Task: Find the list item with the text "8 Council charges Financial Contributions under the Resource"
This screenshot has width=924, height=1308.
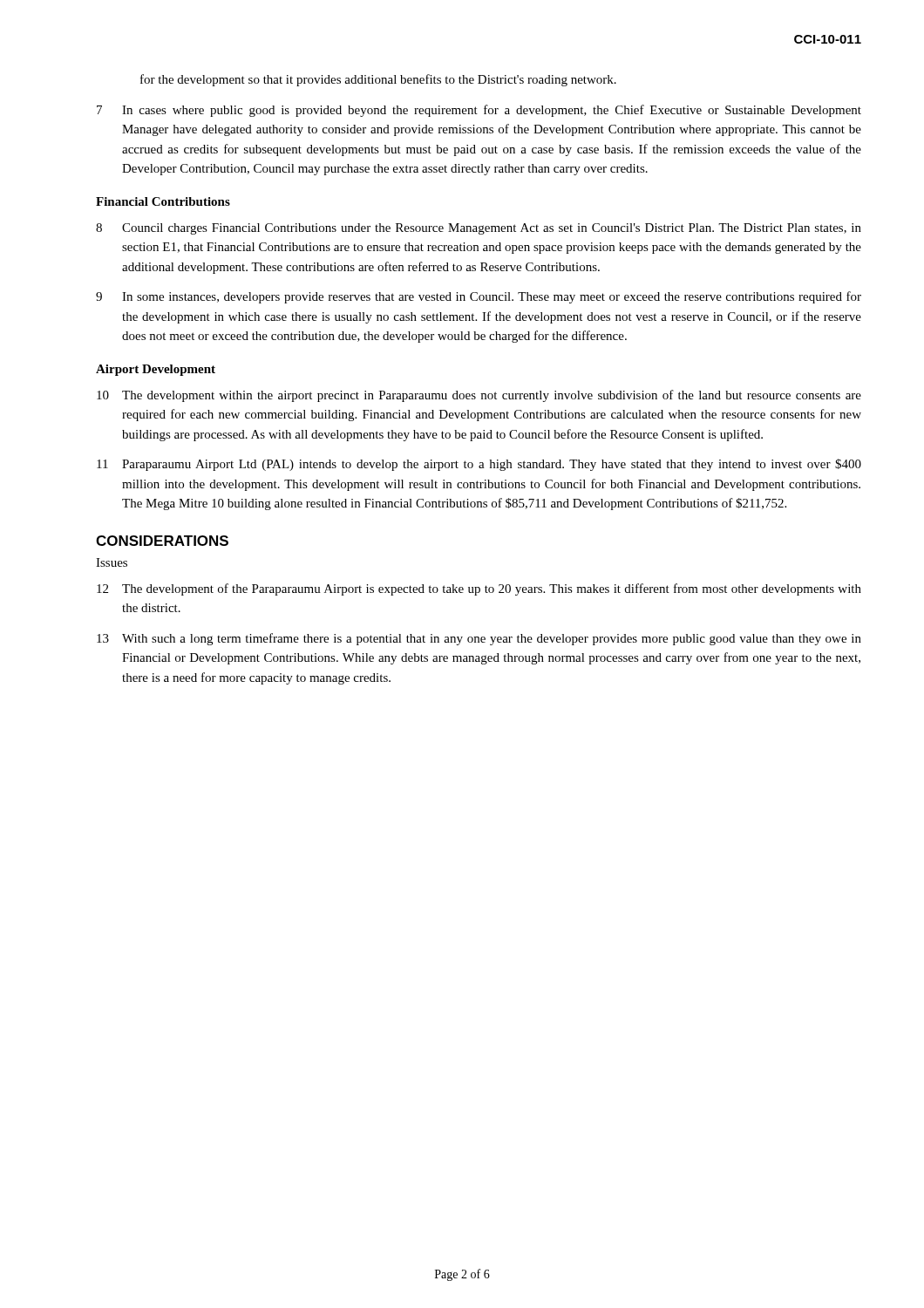Action: click(479, 247)
